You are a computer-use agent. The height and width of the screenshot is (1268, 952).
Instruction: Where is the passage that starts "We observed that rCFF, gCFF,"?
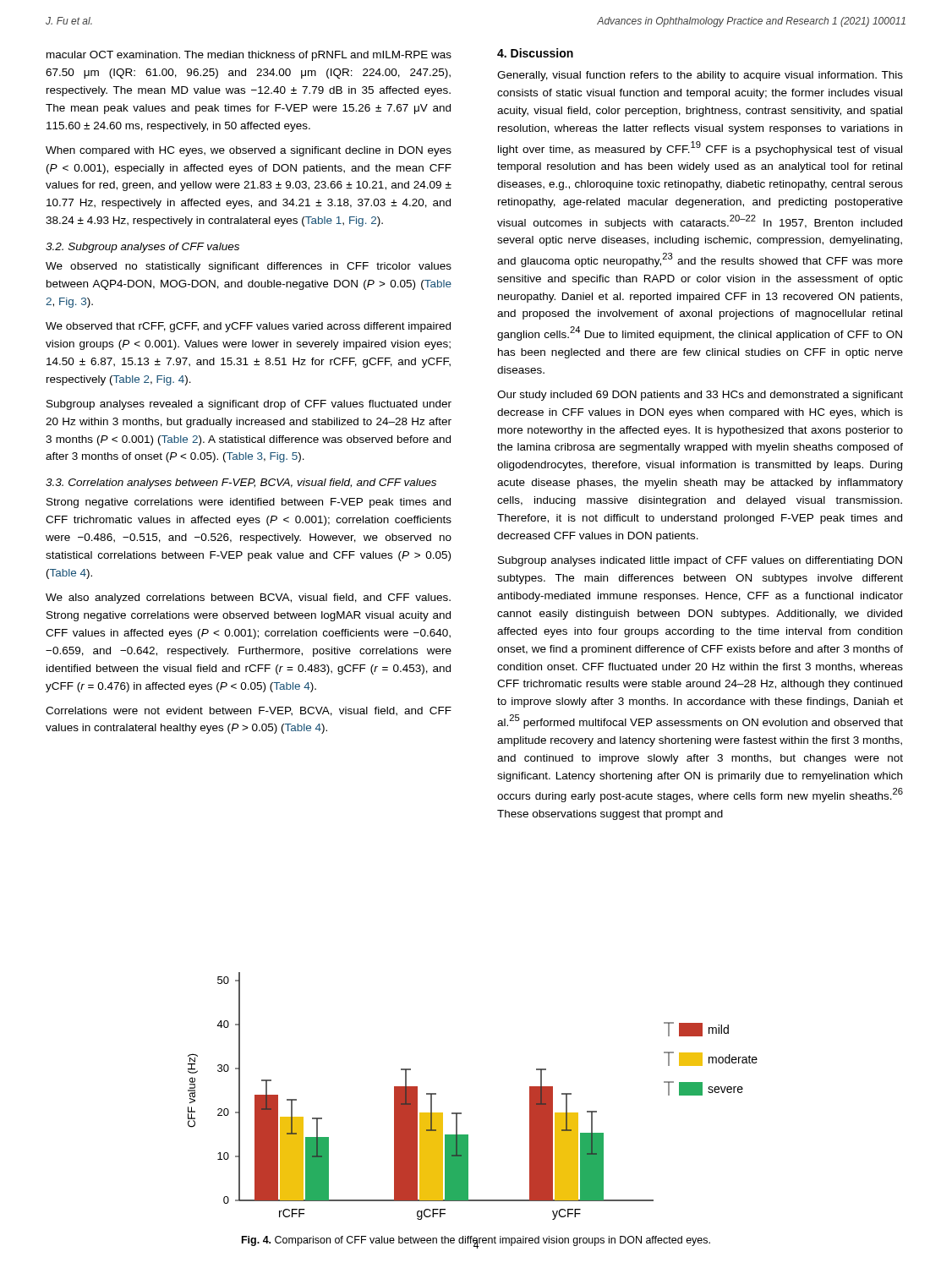[x=249, y=353]
